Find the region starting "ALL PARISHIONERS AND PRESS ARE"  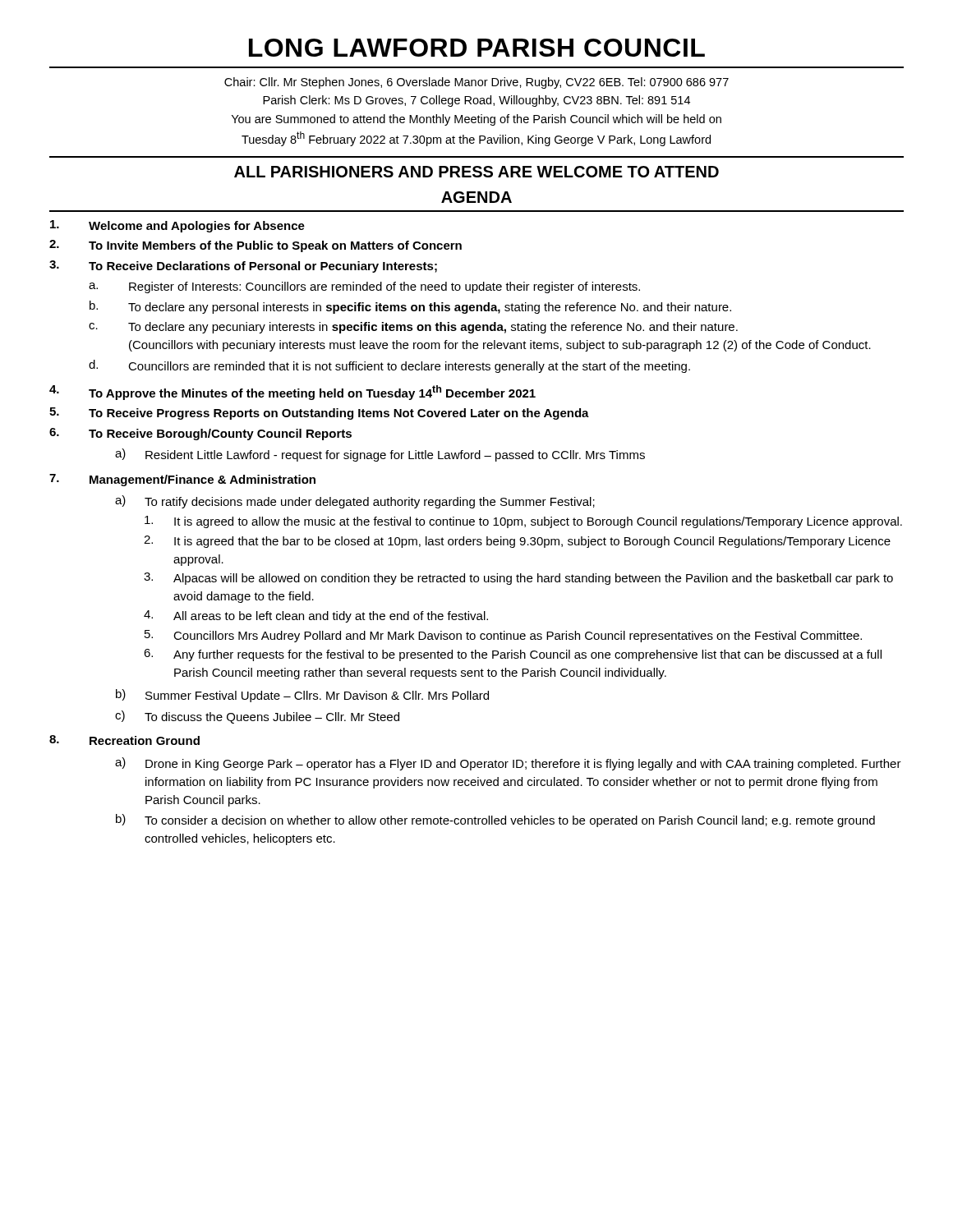point(476,171)
